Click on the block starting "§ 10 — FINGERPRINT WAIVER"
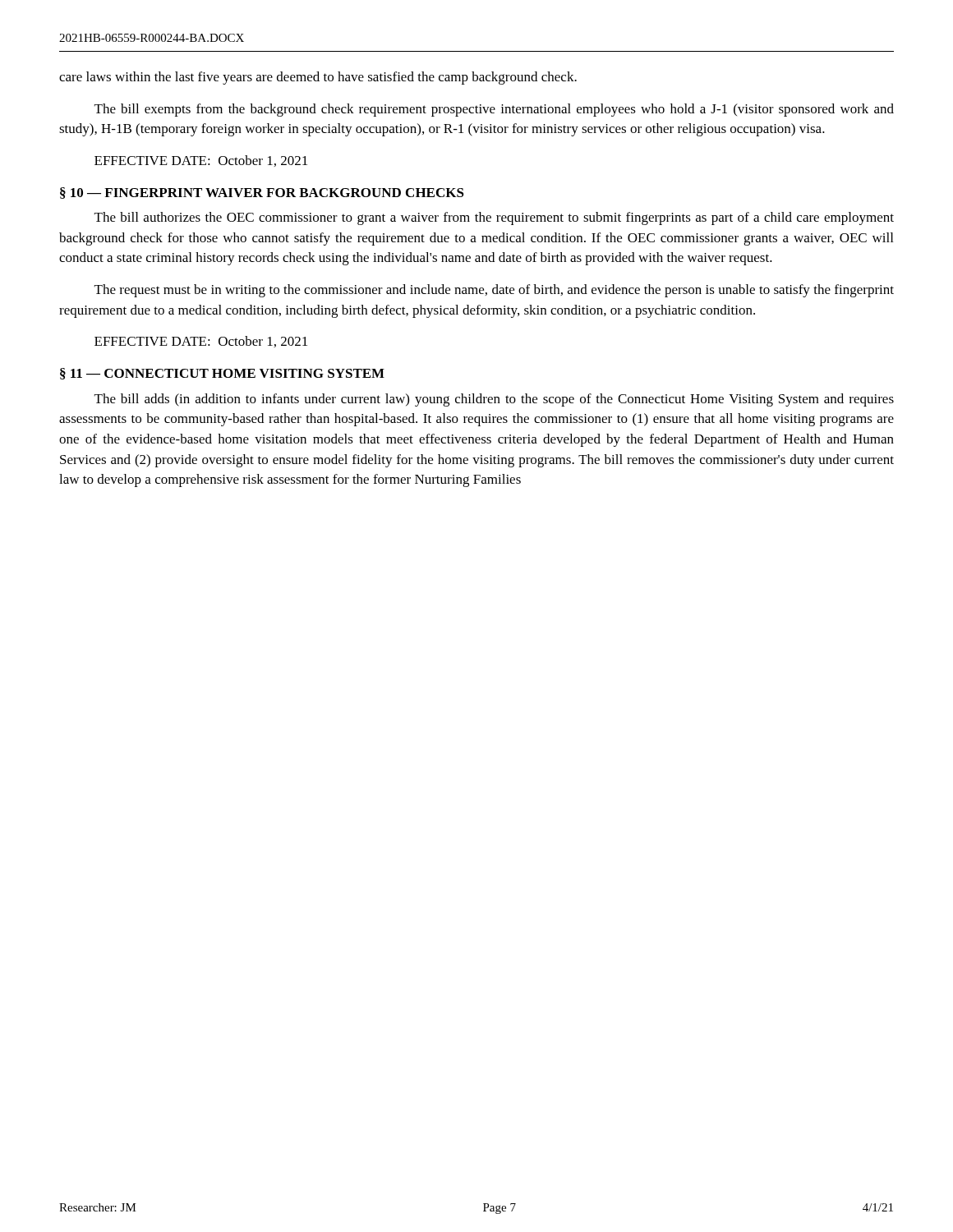The height and width of the screenshot is (1232, 953). (x=262, y=192)
